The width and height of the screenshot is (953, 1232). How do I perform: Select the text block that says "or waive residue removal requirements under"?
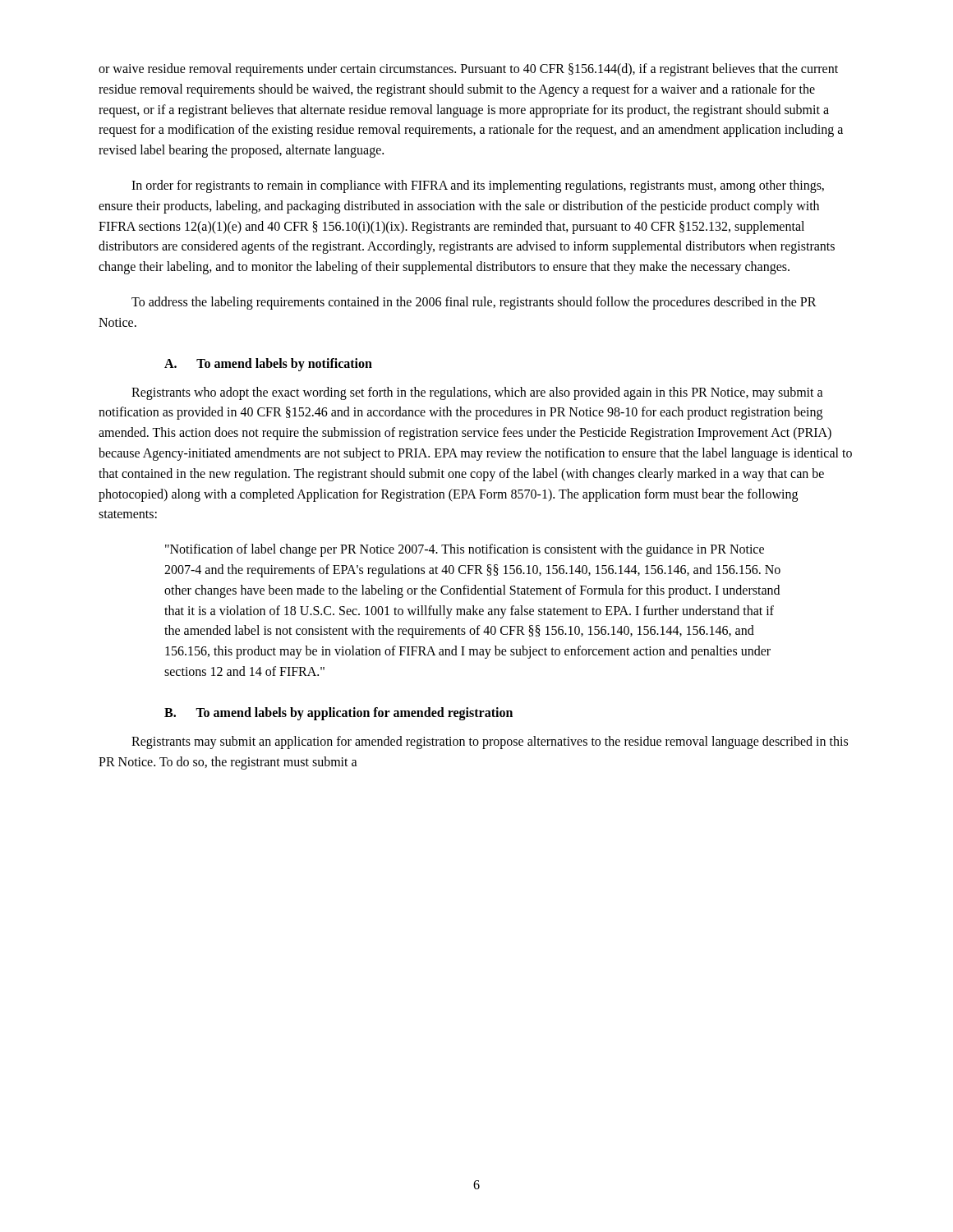(x=471, y=109)
